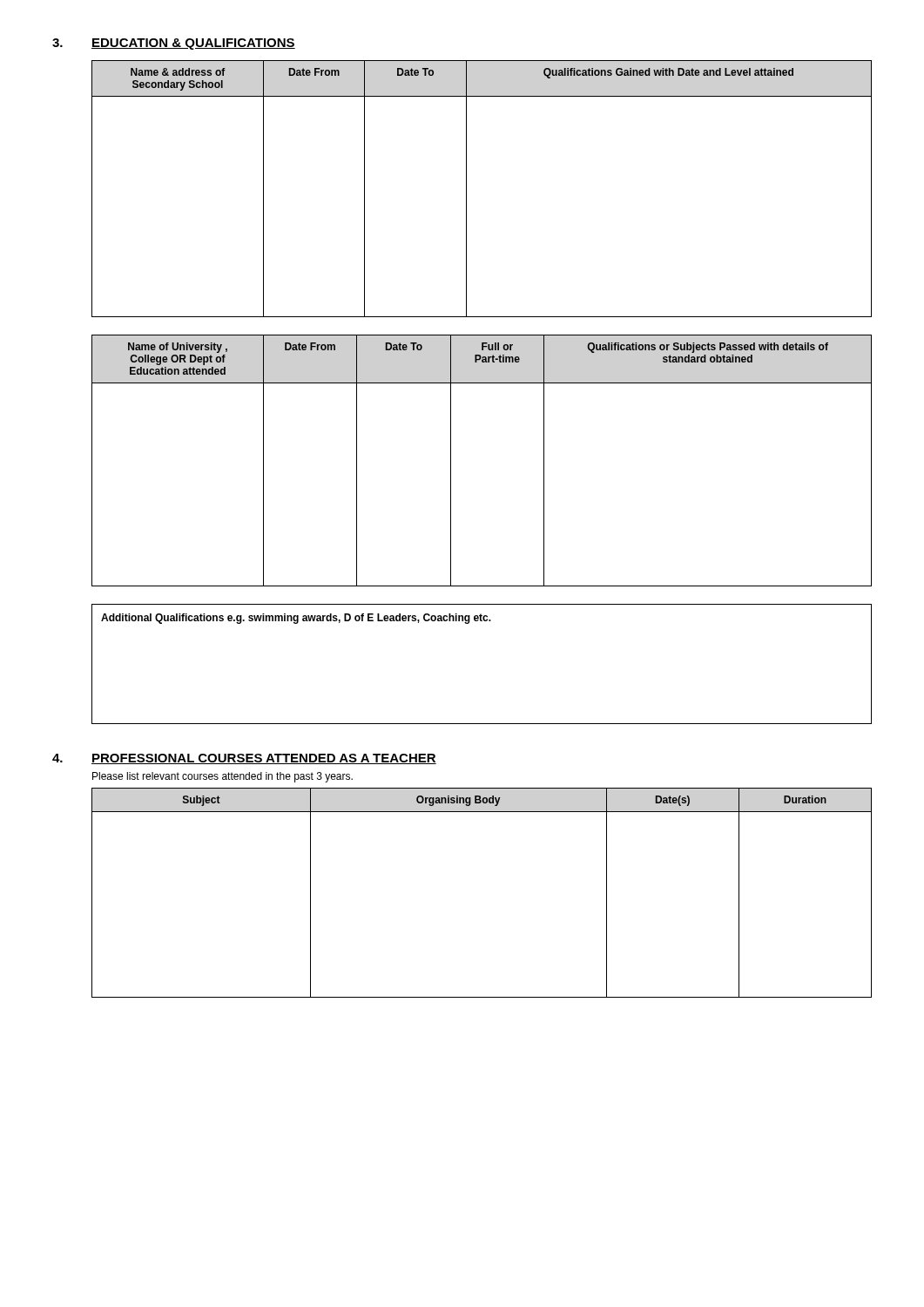Locate the text "3. EDUCATION & QUALIFICATIONS"
This screenshot has width=924, height=1307.
[174, 42]
